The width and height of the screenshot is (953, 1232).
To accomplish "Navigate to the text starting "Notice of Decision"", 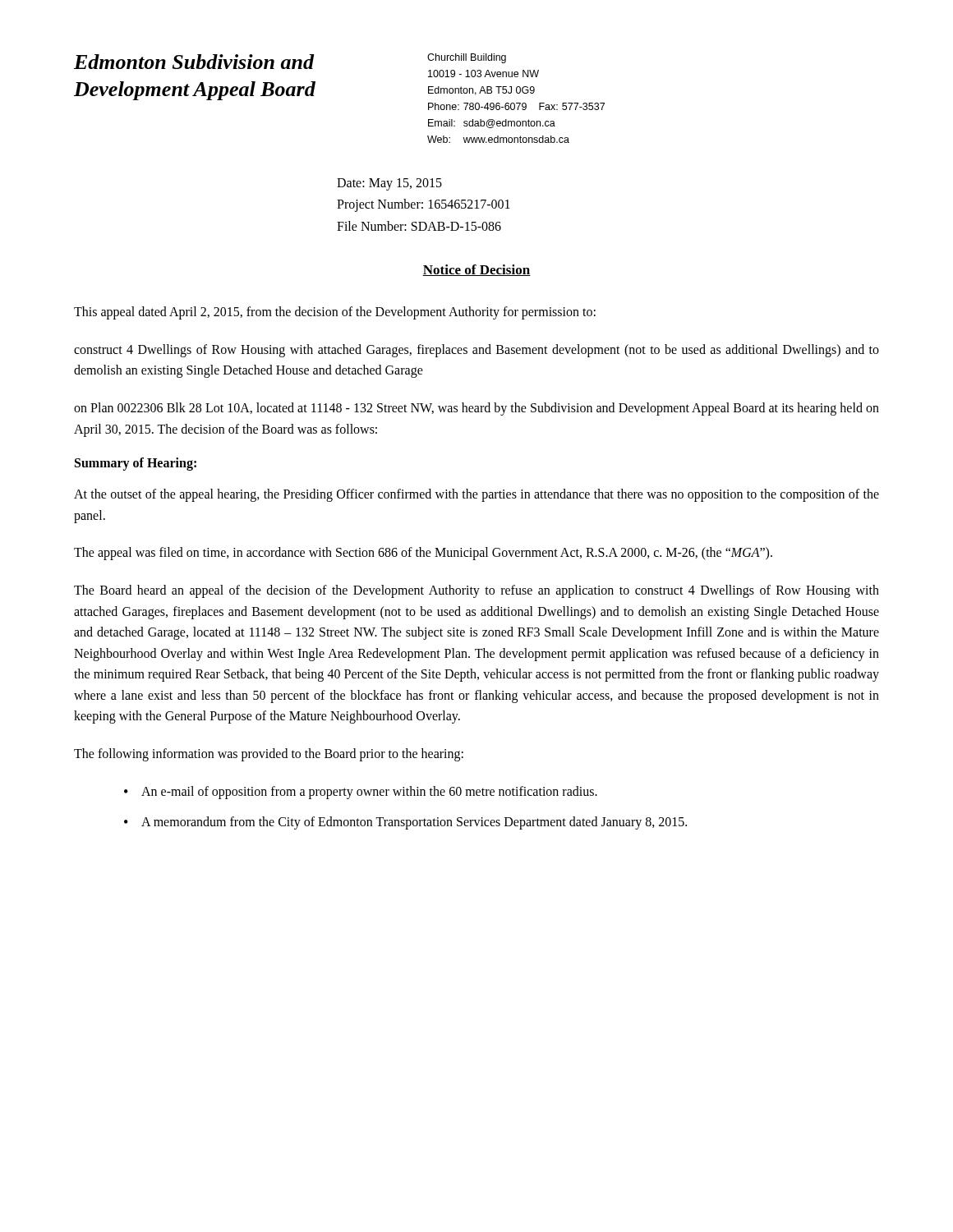I will pyautogui.click(x=476, y=270).
